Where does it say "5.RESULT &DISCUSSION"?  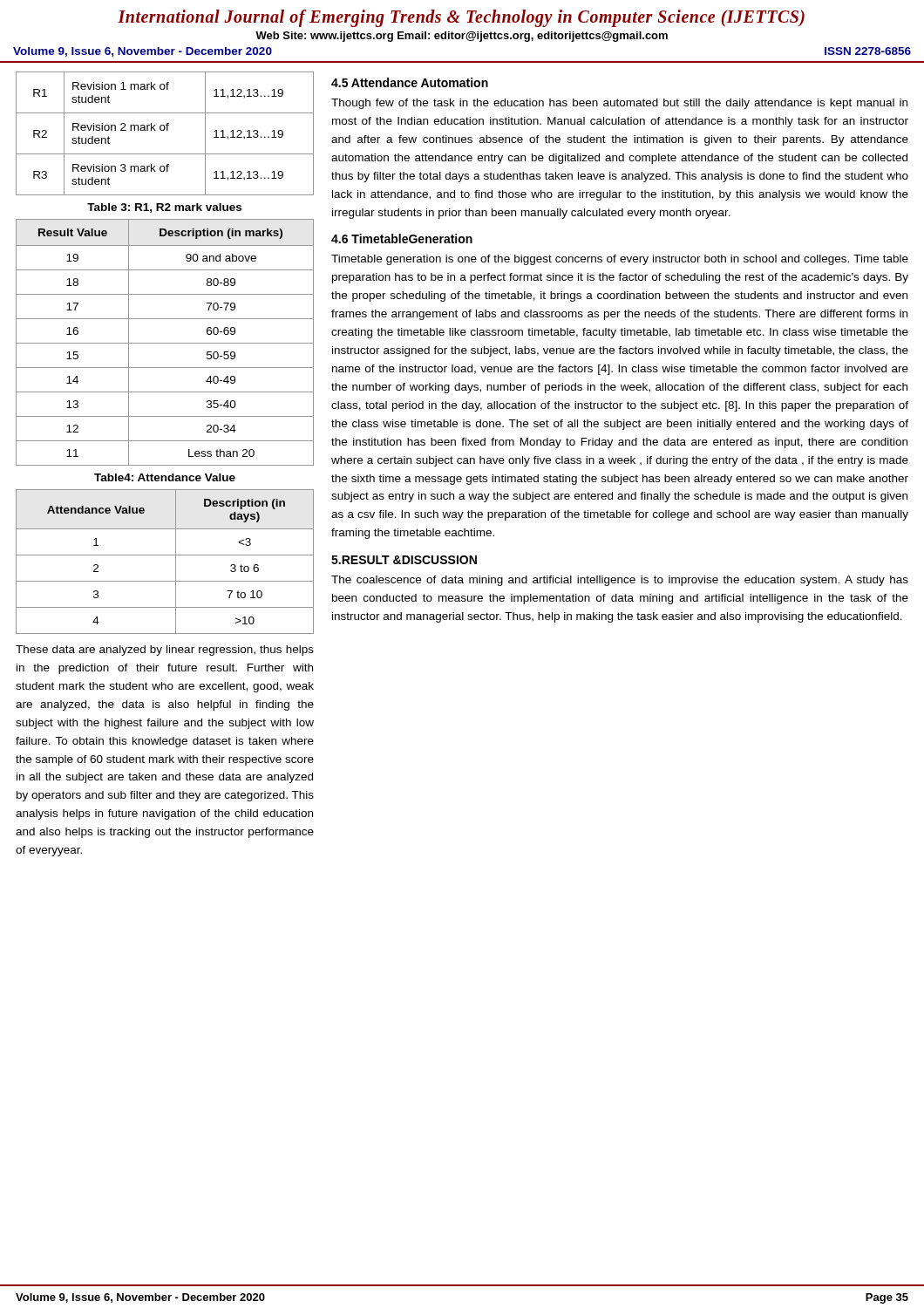[x=404, y=560]
